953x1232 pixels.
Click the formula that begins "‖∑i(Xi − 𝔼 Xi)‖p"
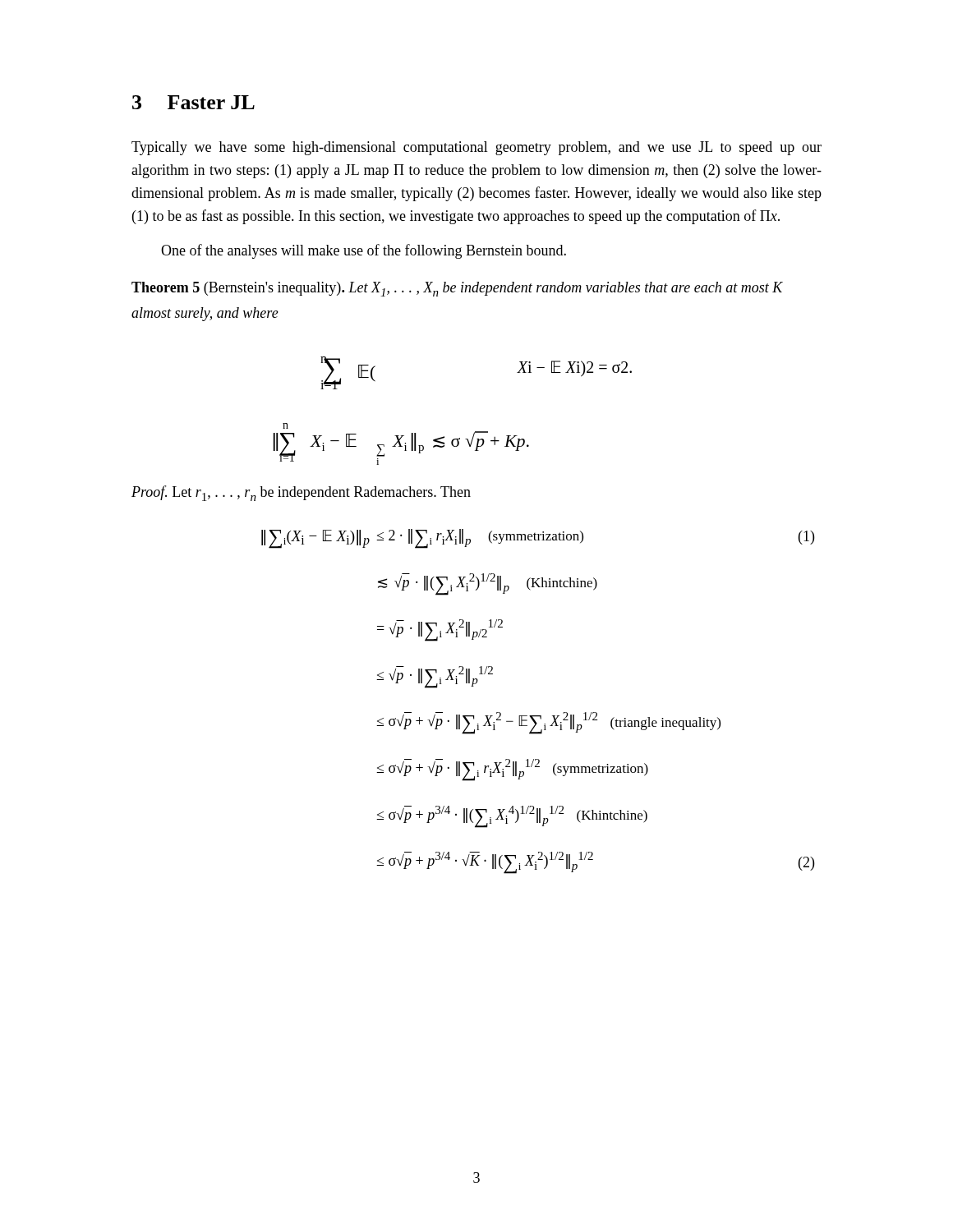point(501,700)
